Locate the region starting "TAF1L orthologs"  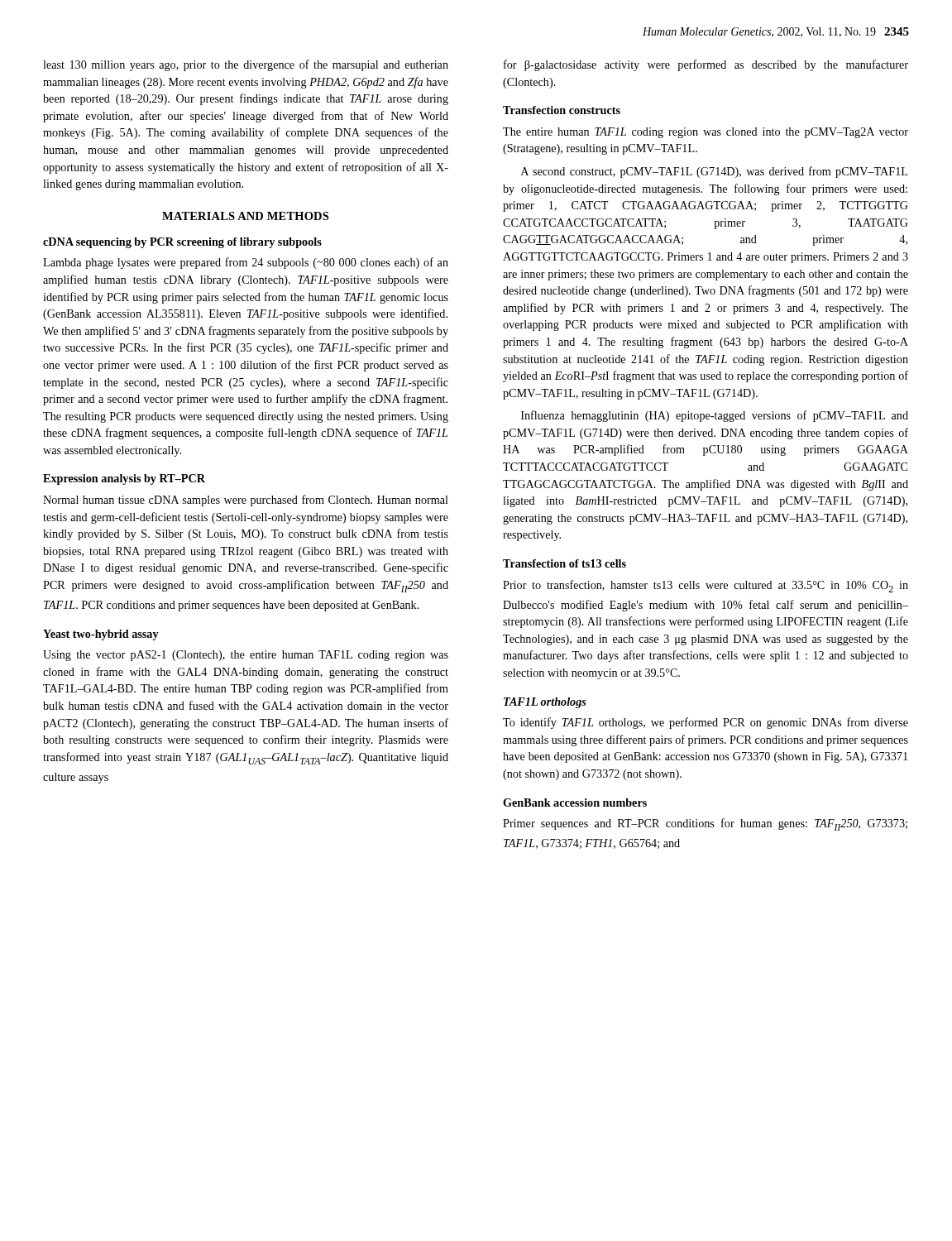pos(545,701)
